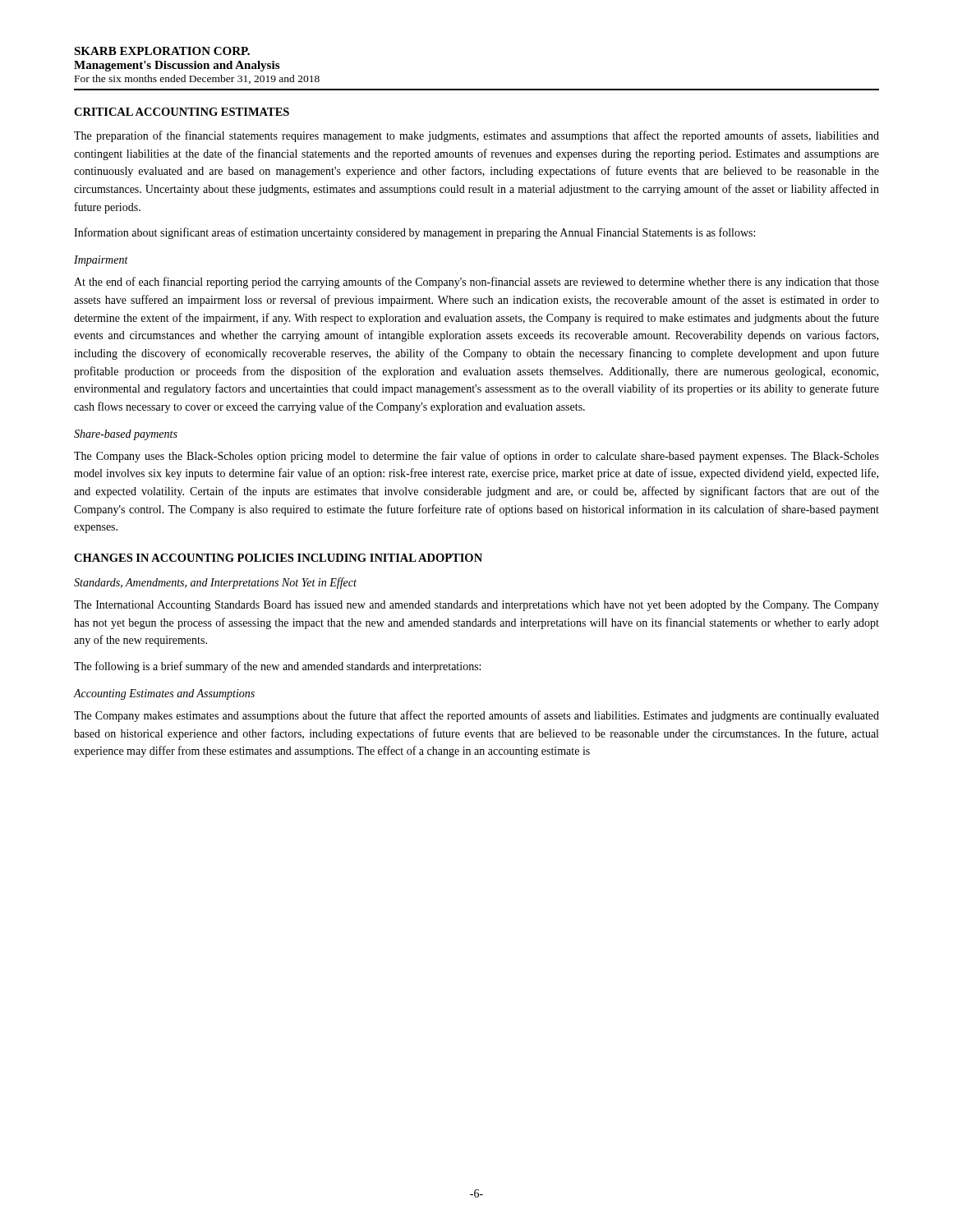
Task: Click the passage that begins "The preparation of the"
Action: point(476,172)
